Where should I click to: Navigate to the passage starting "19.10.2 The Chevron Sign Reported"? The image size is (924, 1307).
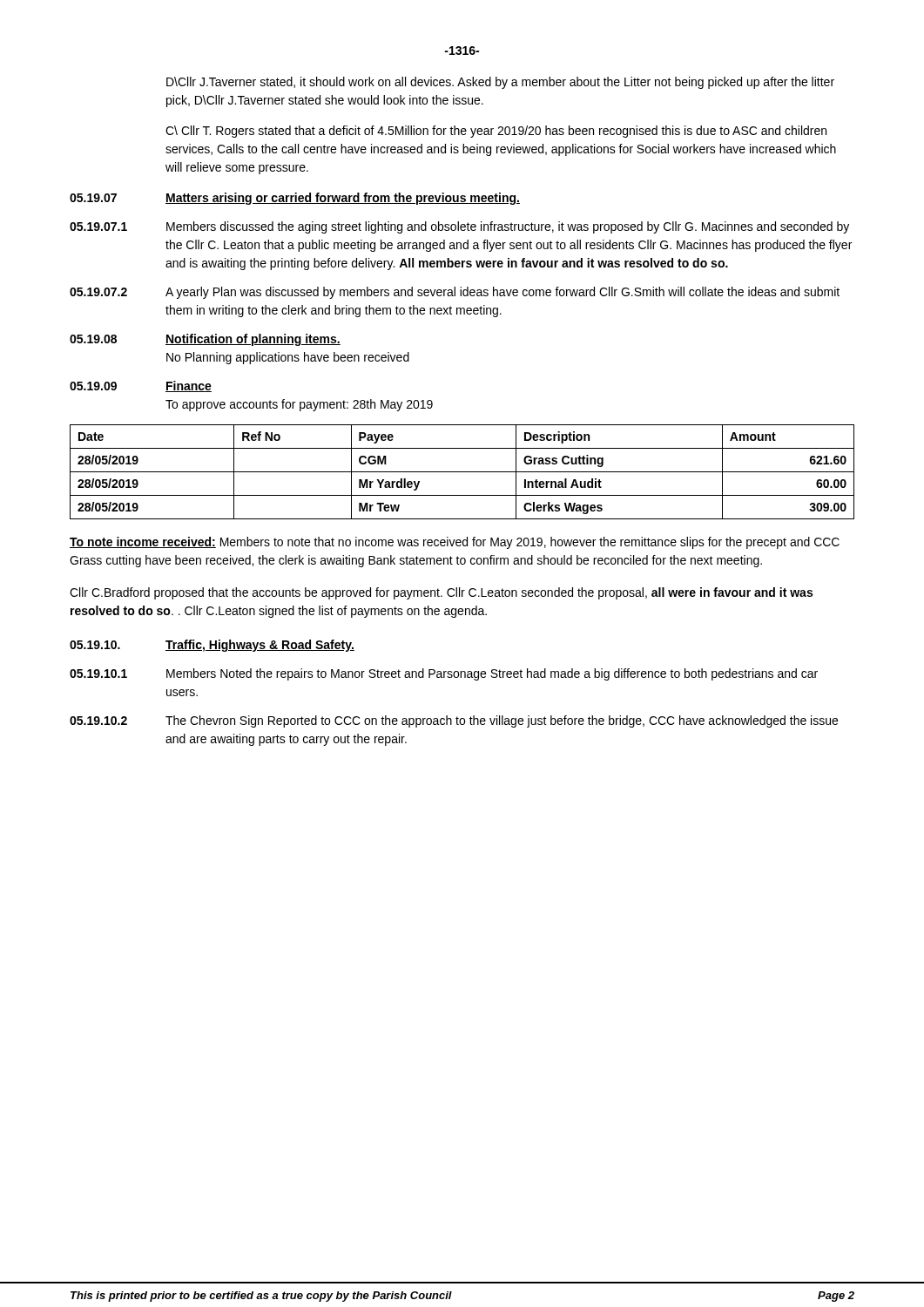click(x=462, y=730)
